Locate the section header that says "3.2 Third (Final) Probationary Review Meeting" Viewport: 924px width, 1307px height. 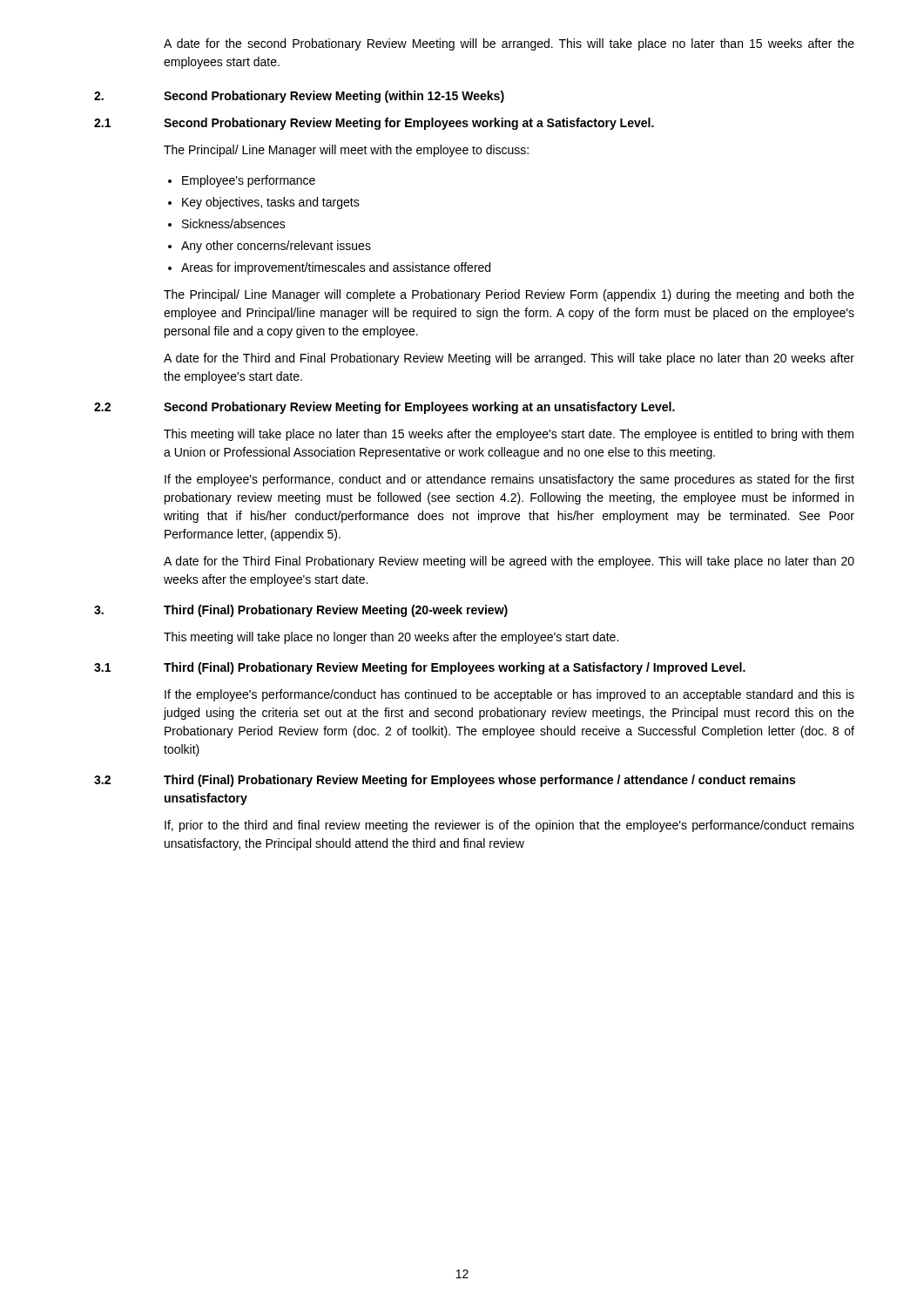pyautogui.click(x=474, y=789)
